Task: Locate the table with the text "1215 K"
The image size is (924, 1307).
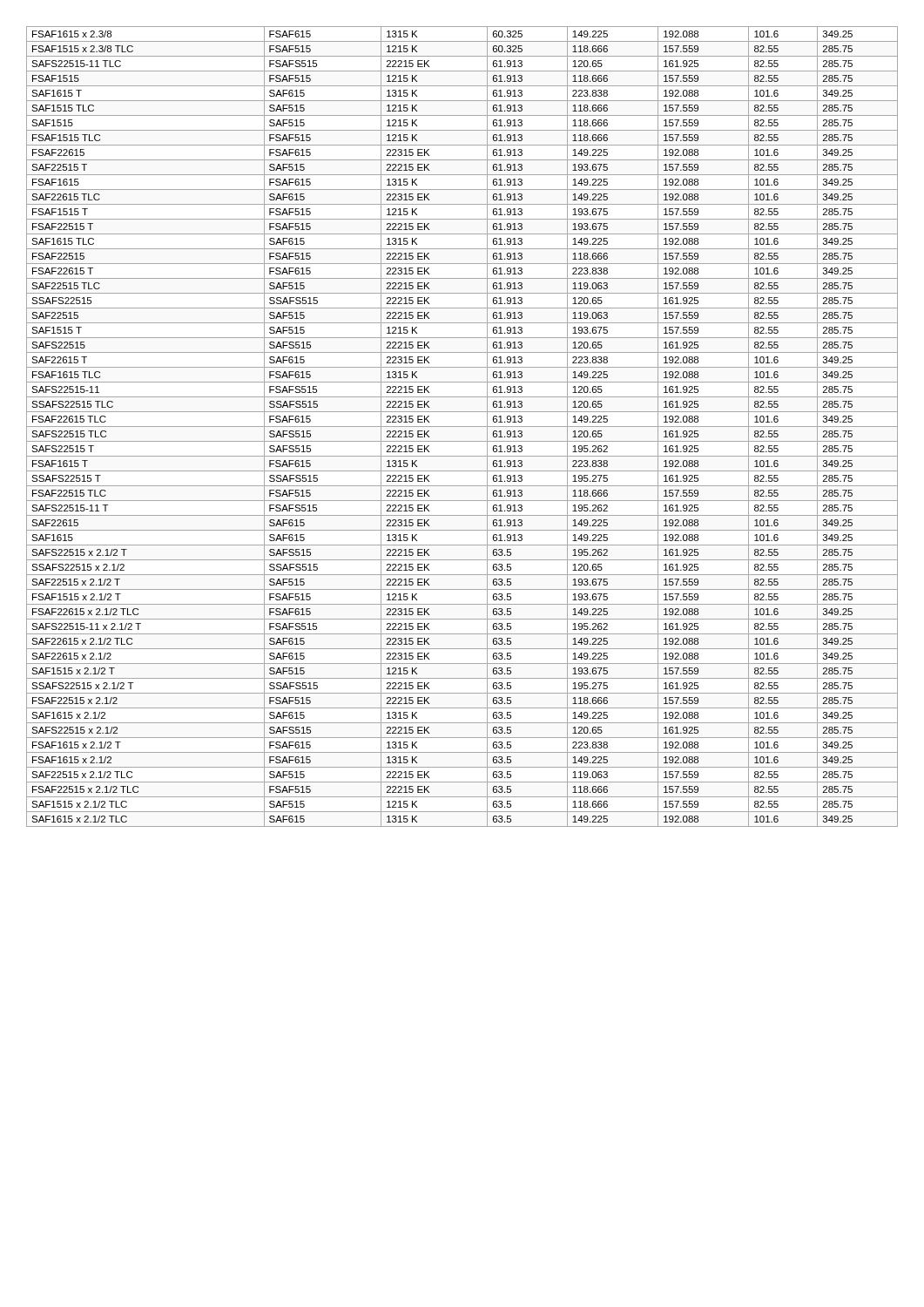Action: pos(462,427)
